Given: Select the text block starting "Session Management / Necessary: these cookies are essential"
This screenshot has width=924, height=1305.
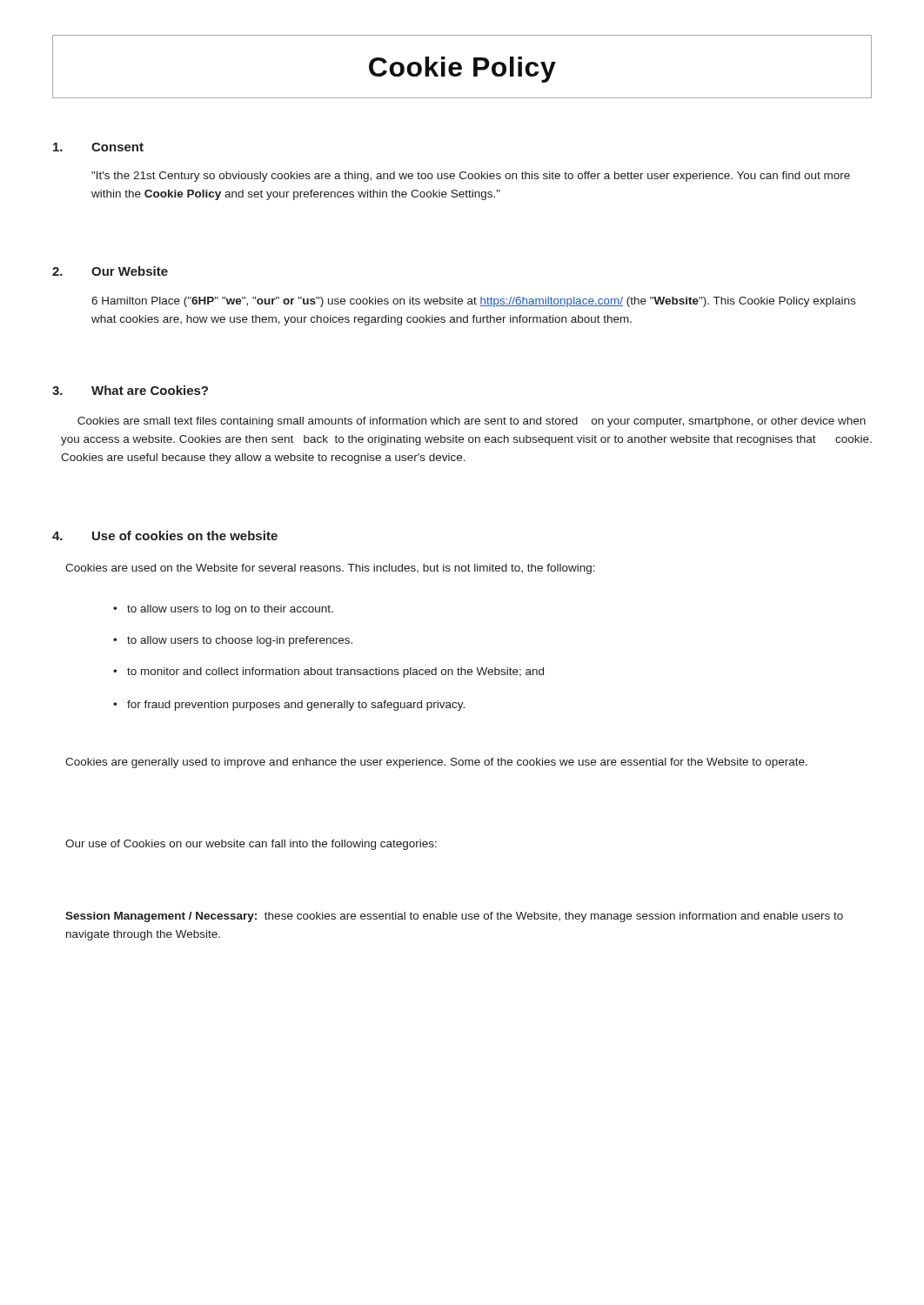Looking at the screenshot, I should [454, 925].
